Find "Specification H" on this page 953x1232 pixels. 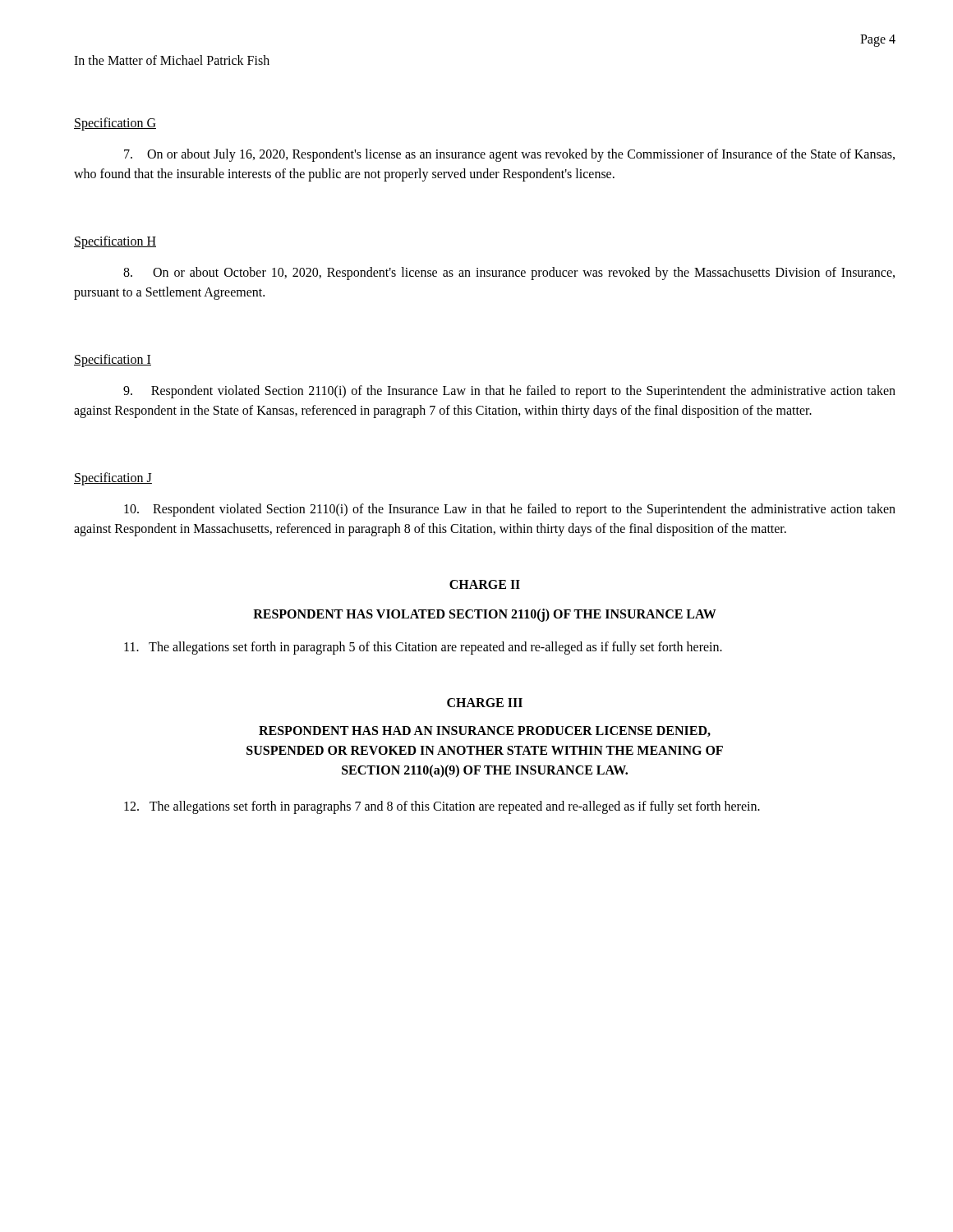tap(115, 241)
